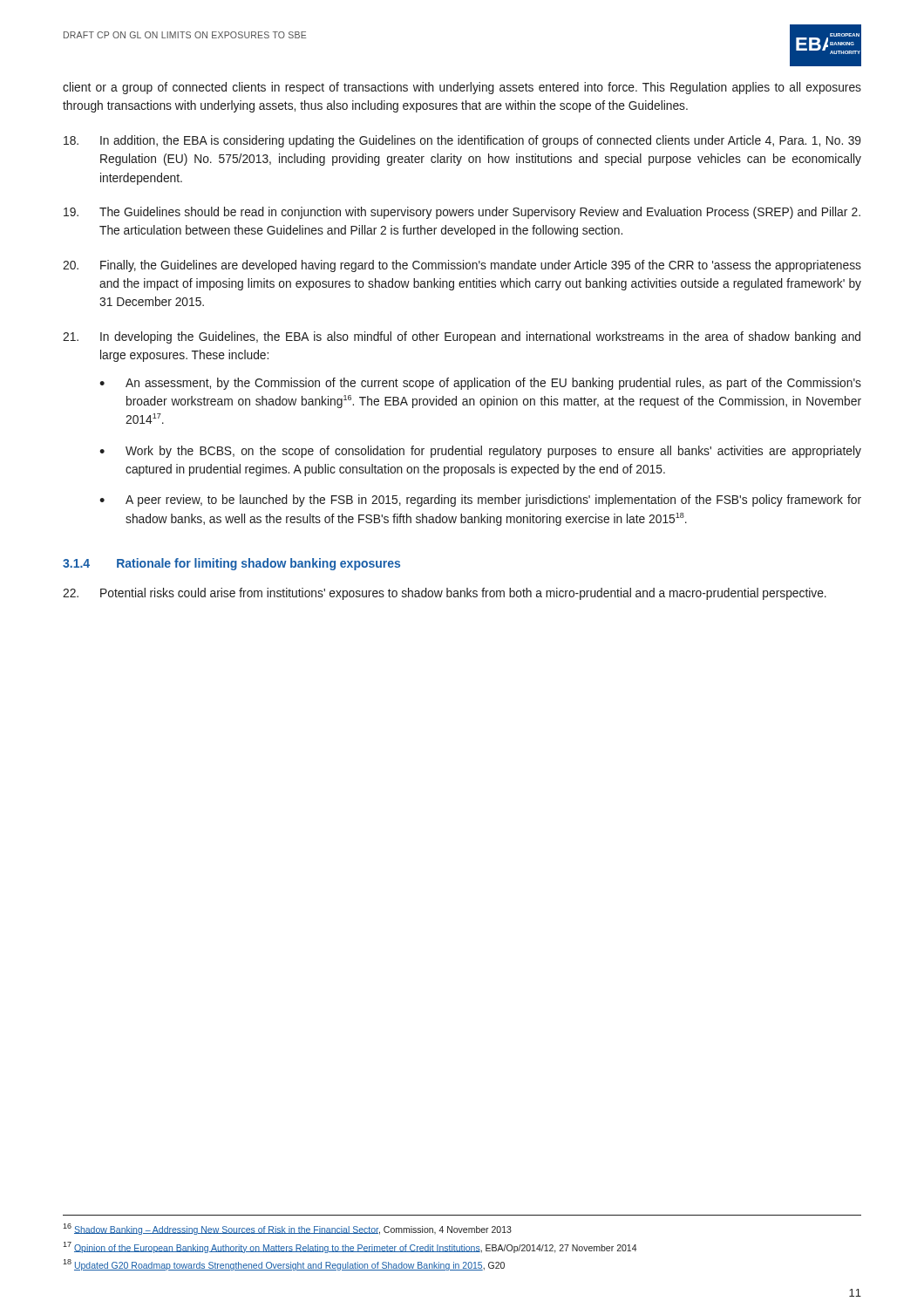Point to the element starting "16 Shadow Banking – Addressing"
924x1308 pixels.
point(287,1228)
